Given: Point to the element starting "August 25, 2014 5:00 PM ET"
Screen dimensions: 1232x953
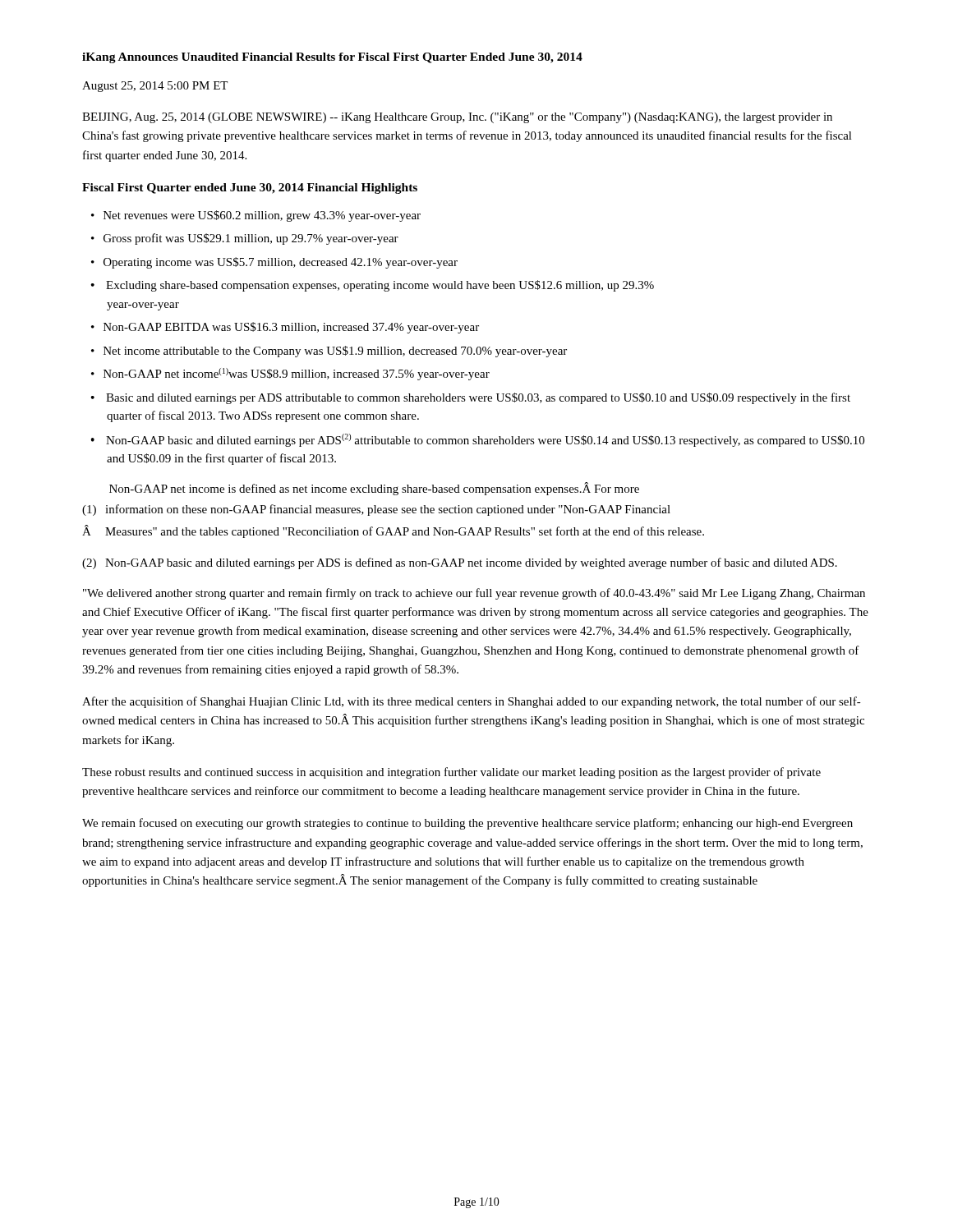Looking at the screenshot, I should (x=155, y=85).
